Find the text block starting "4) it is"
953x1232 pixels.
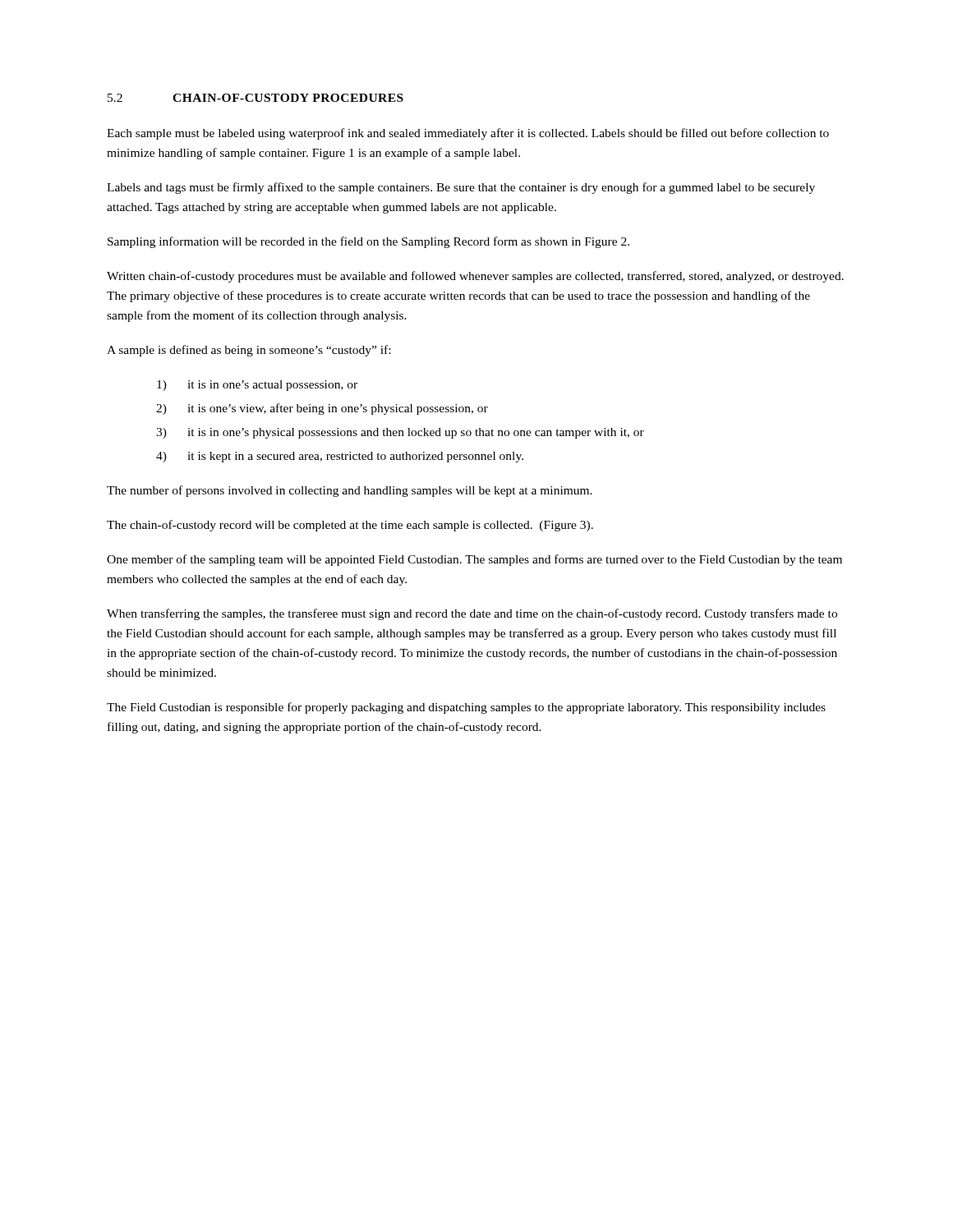501,456
